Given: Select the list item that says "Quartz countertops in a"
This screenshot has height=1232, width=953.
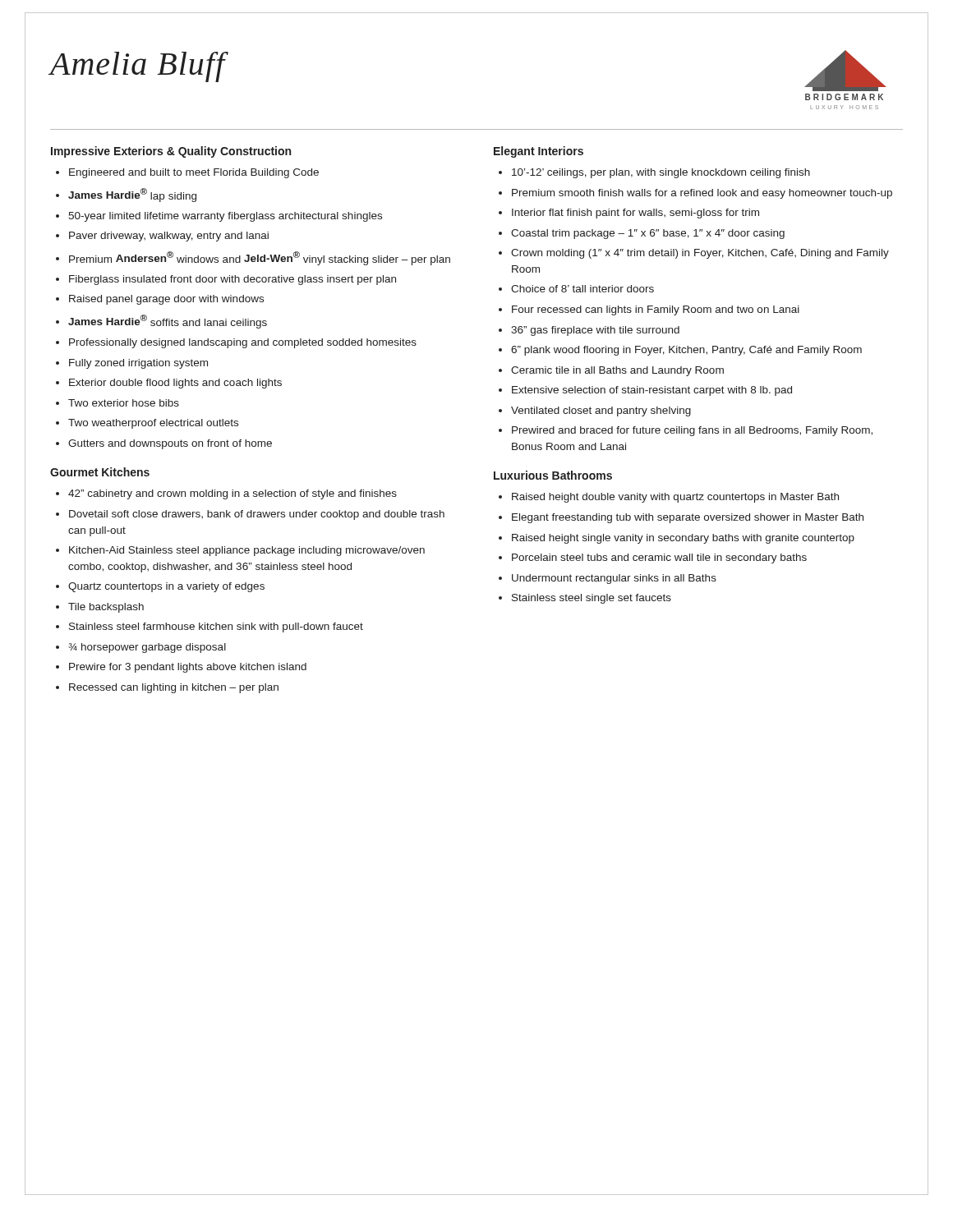Looking at the screenshot, I should point(167,586).
